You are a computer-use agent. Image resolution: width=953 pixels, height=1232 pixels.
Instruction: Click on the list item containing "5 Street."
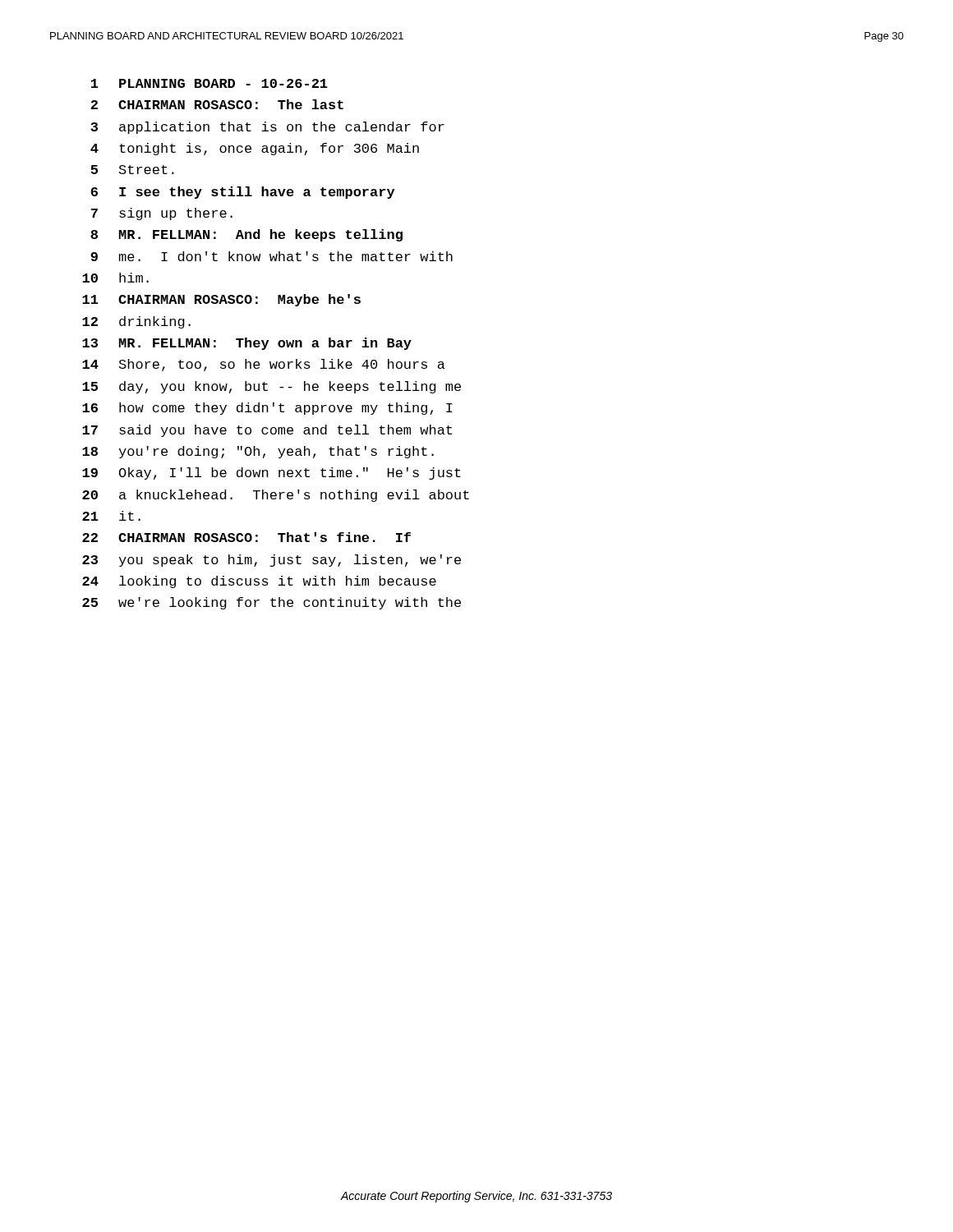point(113,171)
